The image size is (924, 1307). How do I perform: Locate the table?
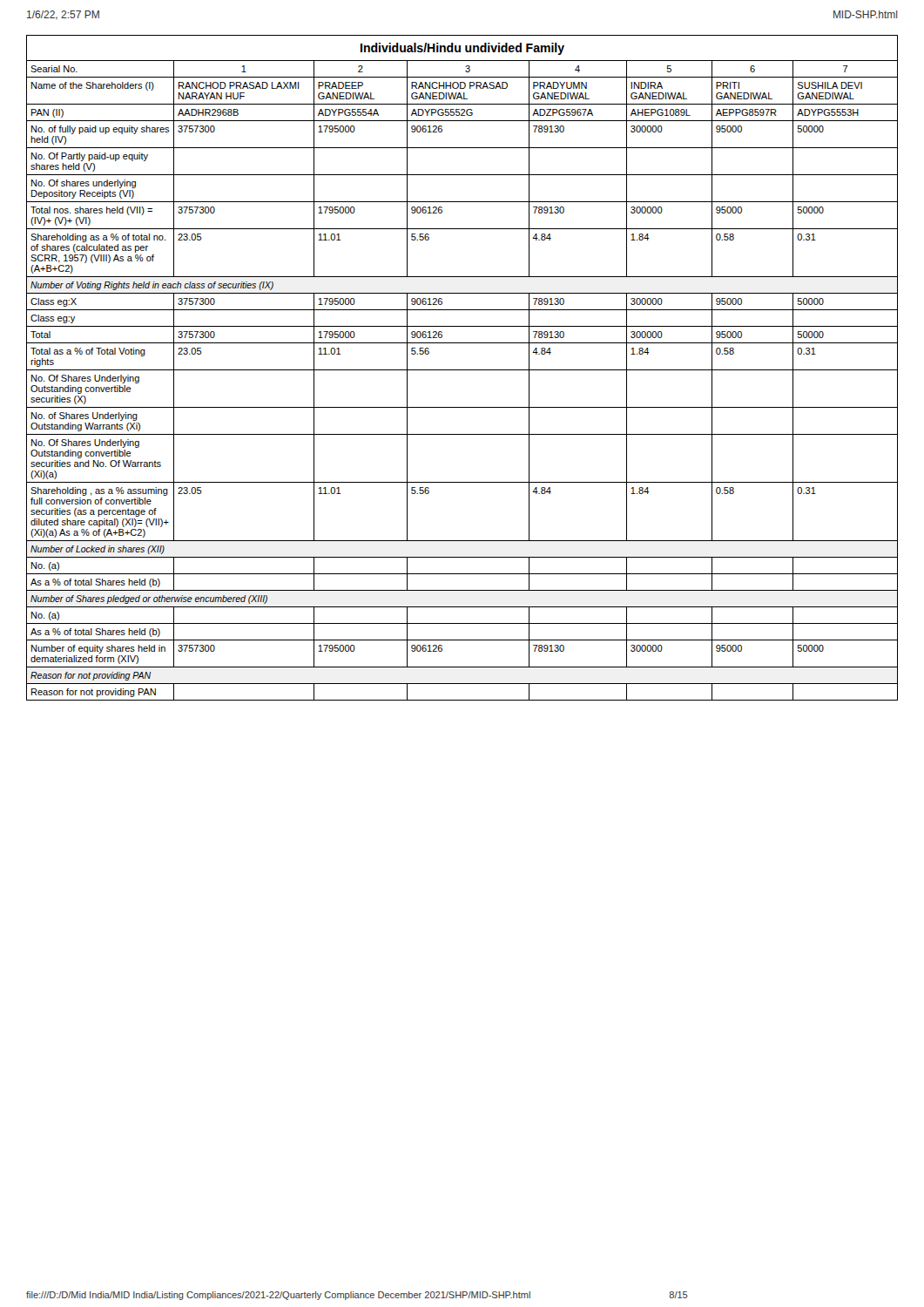pyautogui.click(x=462, y=380)
